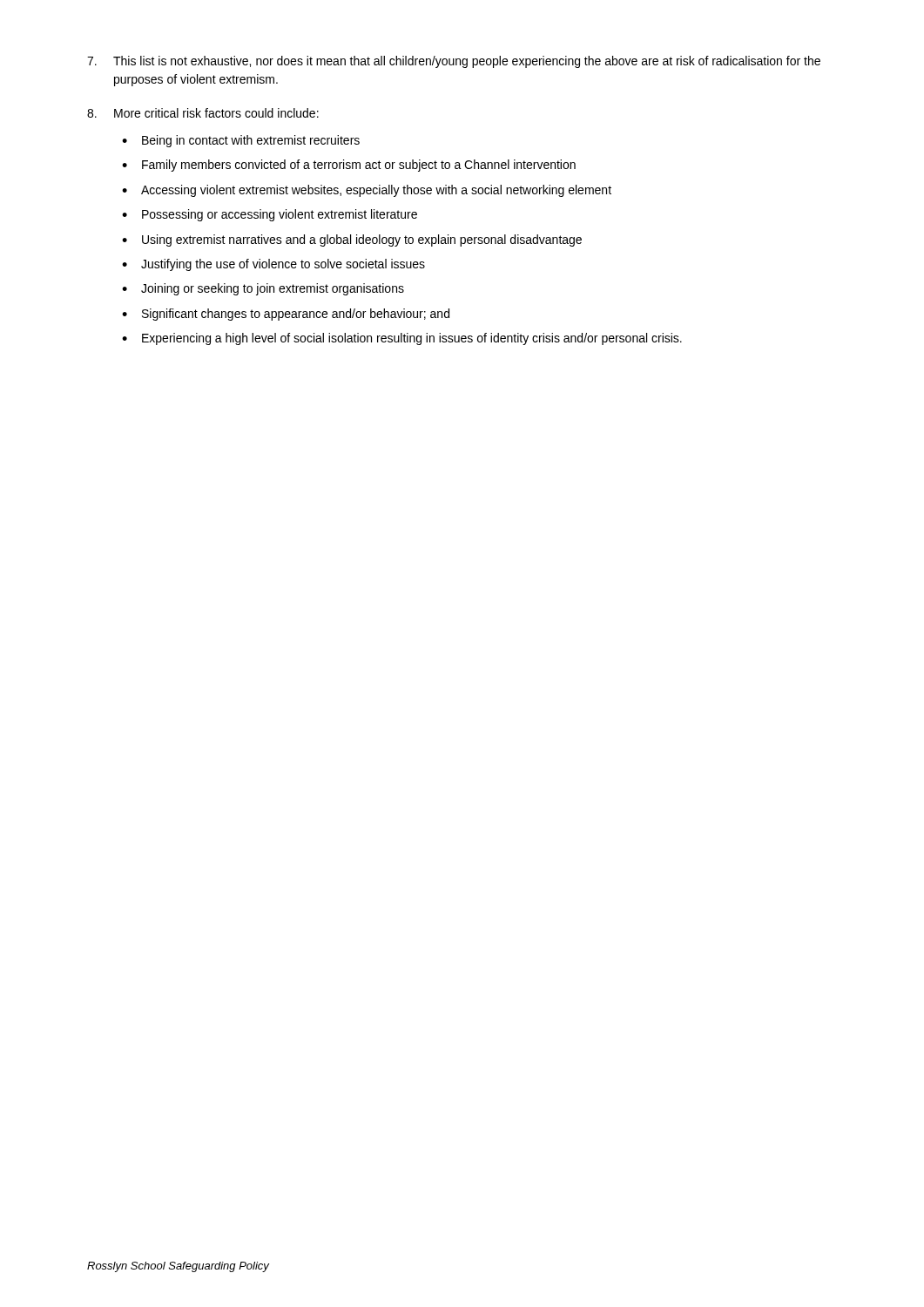Locate the block of text that opens with "• Family members convicted of a terrorism act"
This screenshot has width=924, height=1307.
(x=484, y=167)
